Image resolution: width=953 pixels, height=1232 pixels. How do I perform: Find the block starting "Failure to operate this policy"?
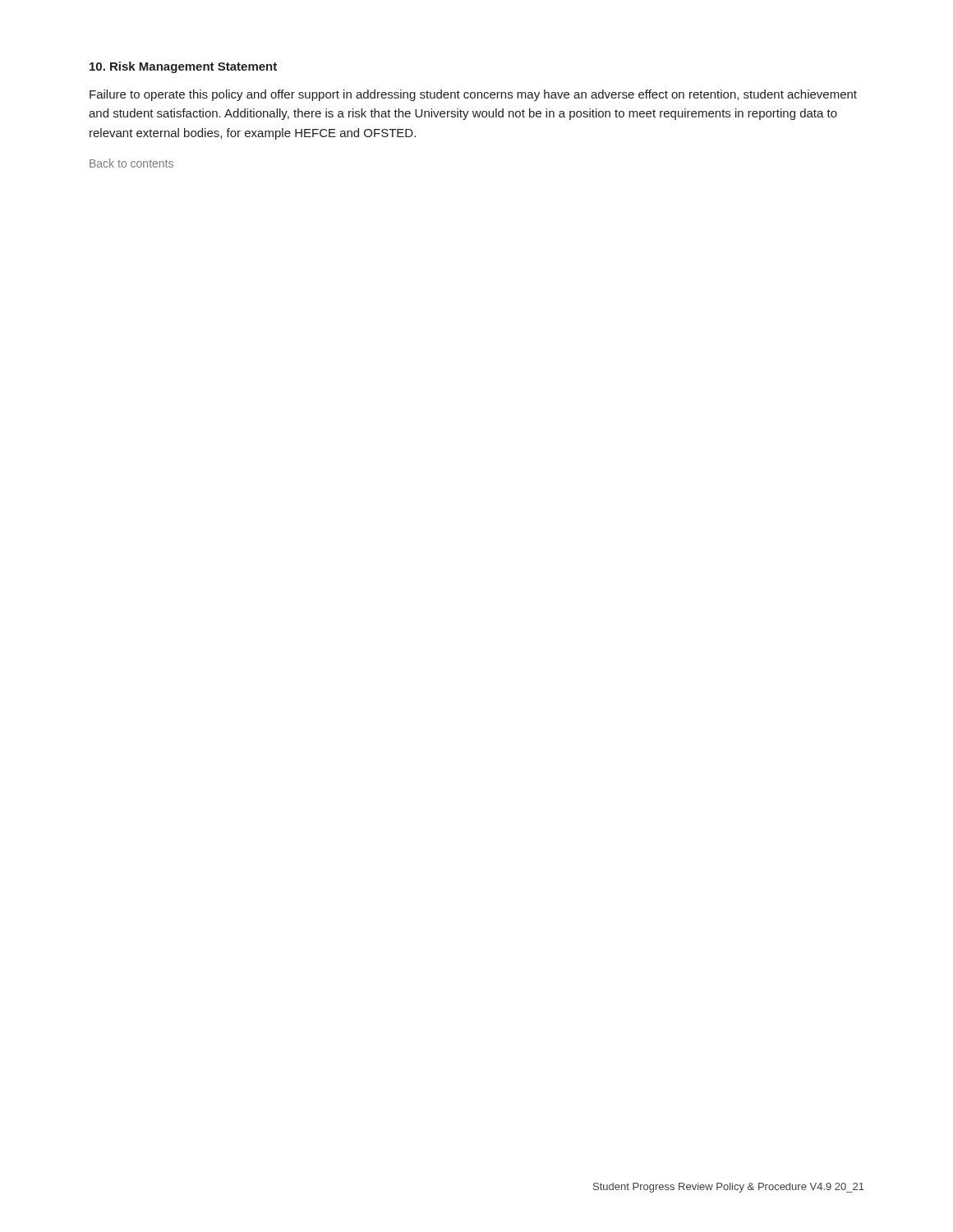[473, 113]
